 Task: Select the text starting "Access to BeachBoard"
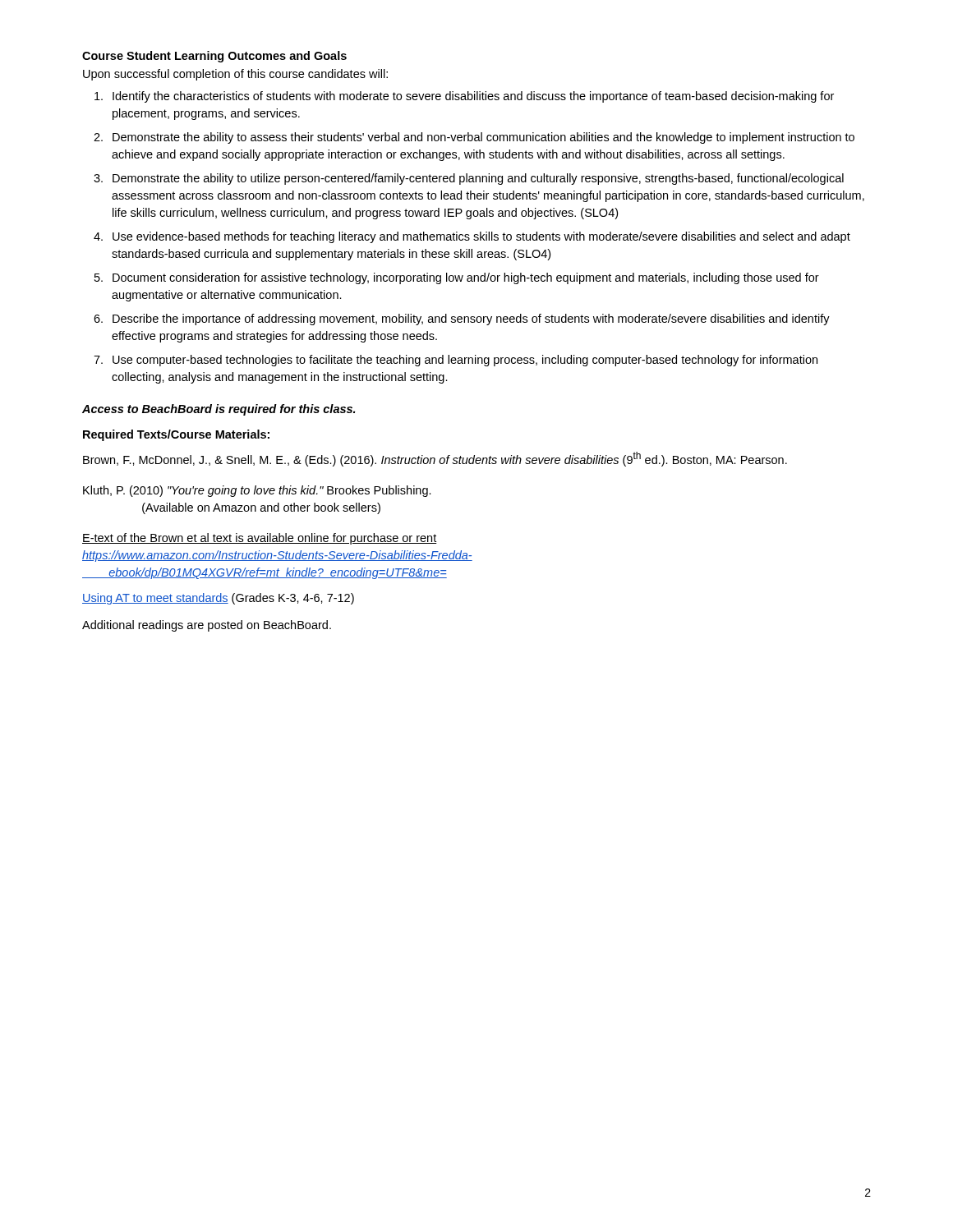pos(219,409)
